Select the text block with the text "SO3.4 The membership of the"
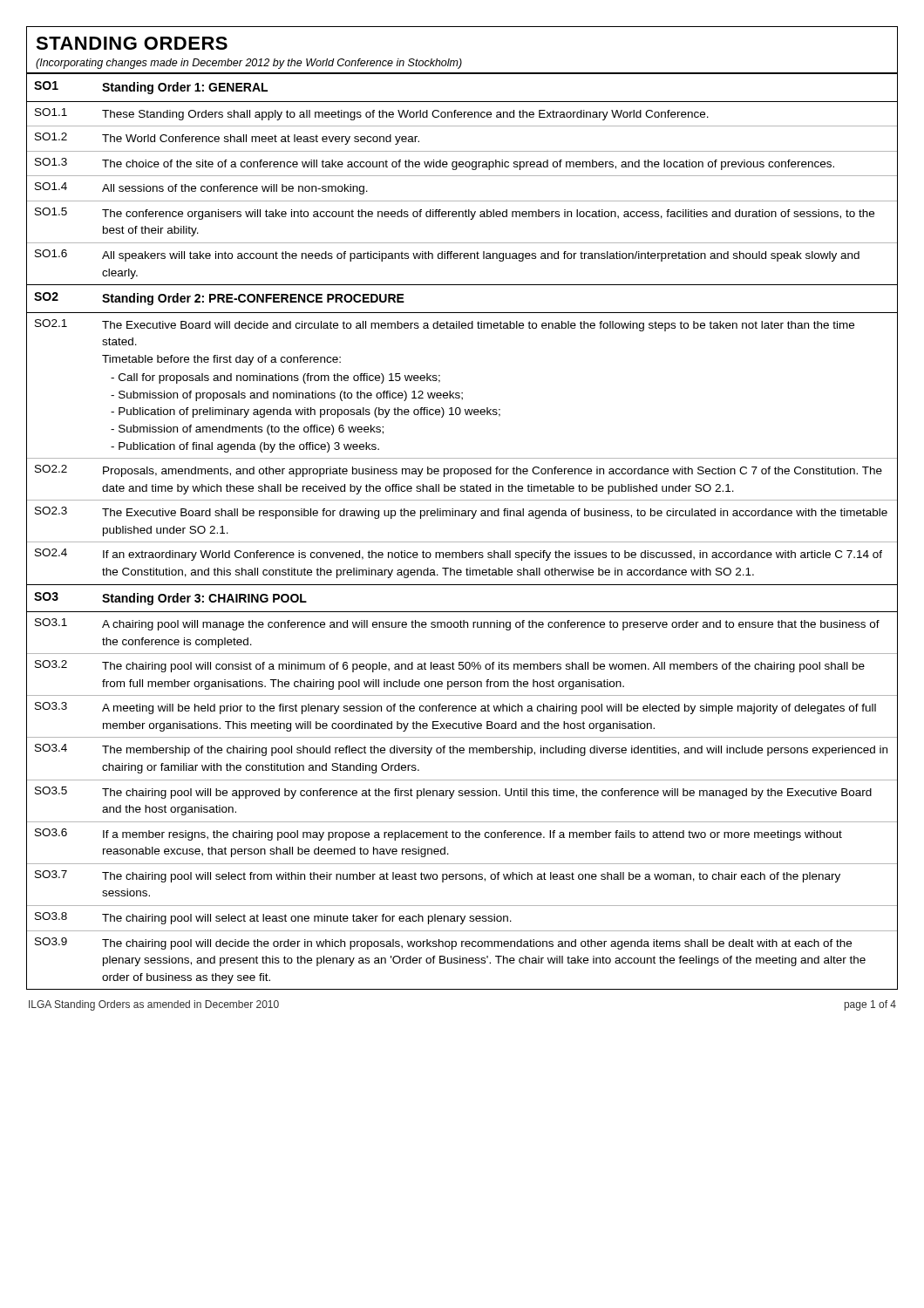The height and width of the screenshot is (1308, 924). tap(462, 759)
